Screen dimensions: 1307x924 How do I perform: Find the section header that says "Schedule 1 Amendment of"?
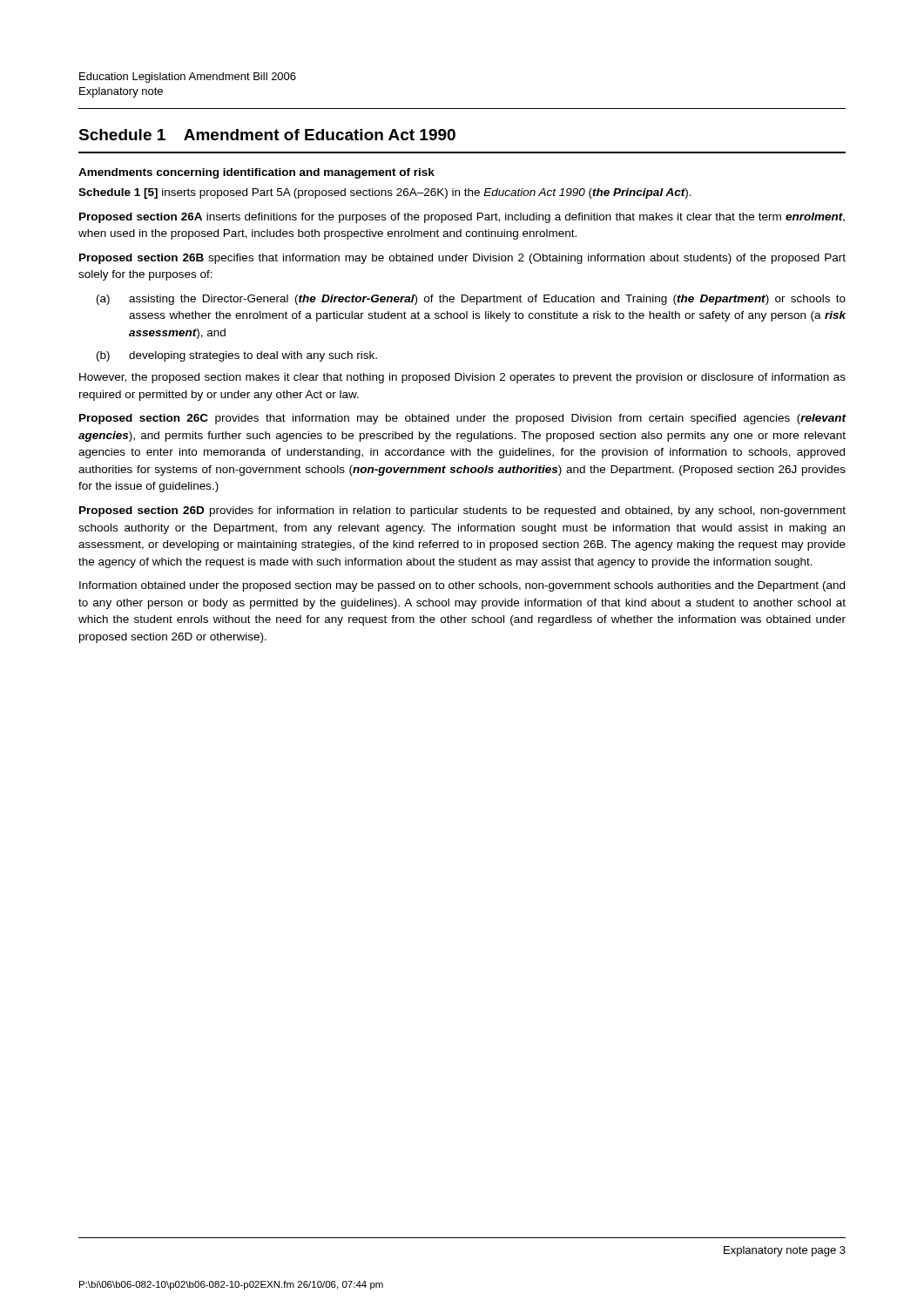pos(267,135)
